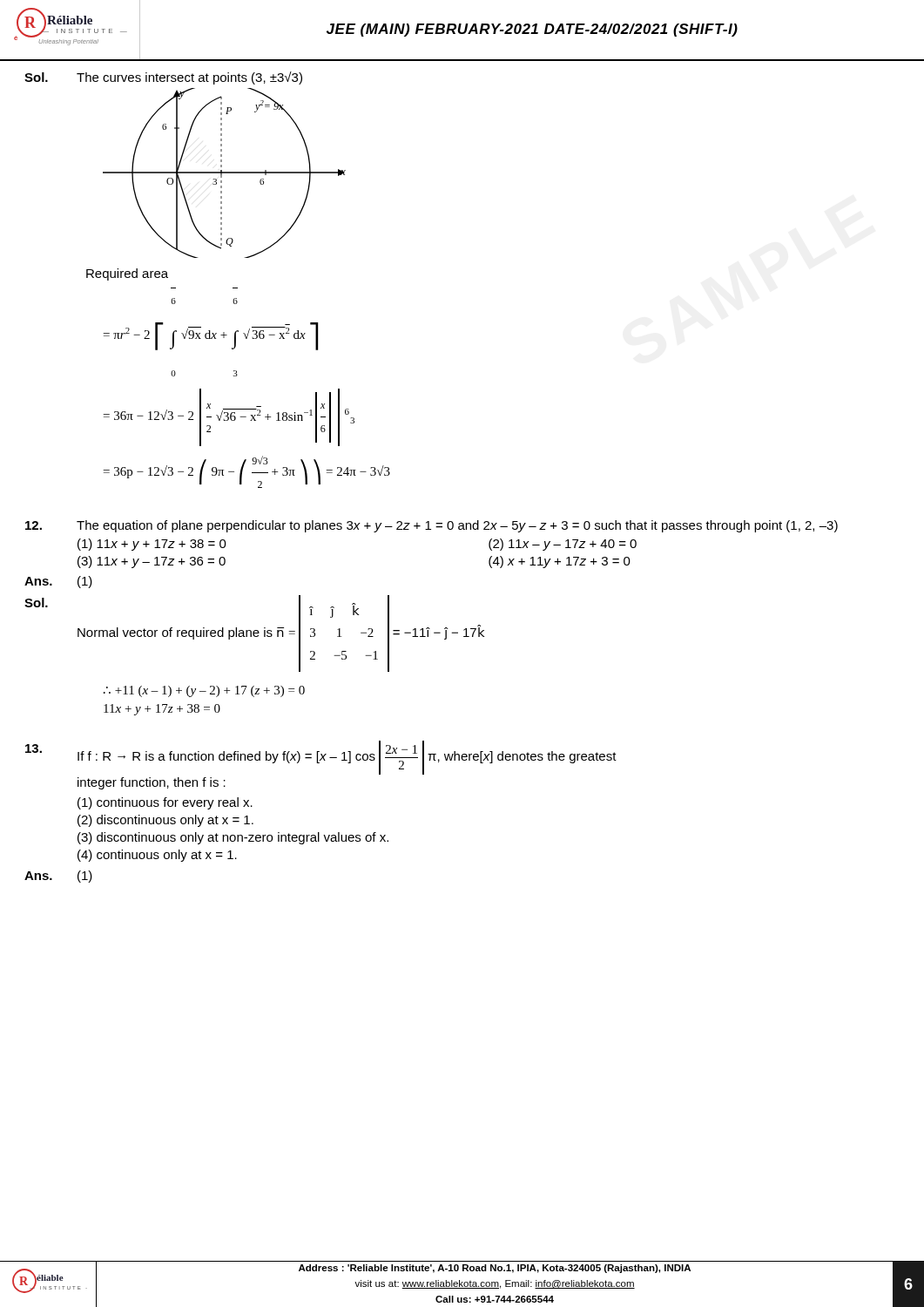Click on the list item with the text "(4) continuous only at x ="
This screenshot has width=924, height=1307.
pyautogui.click(x=157, y=854)
